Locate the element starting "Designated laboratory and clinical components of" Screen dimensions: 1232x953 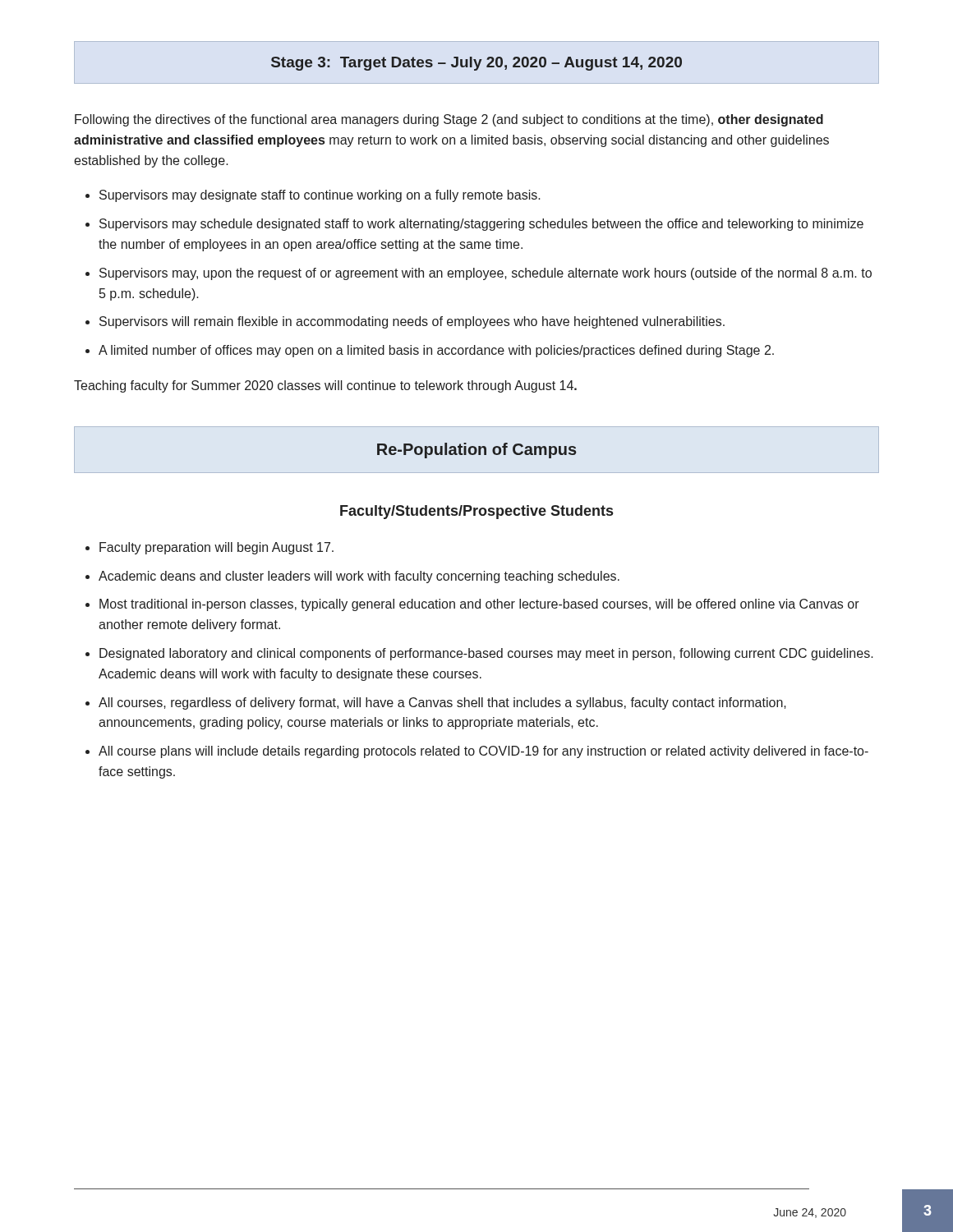tap(488, 663)
